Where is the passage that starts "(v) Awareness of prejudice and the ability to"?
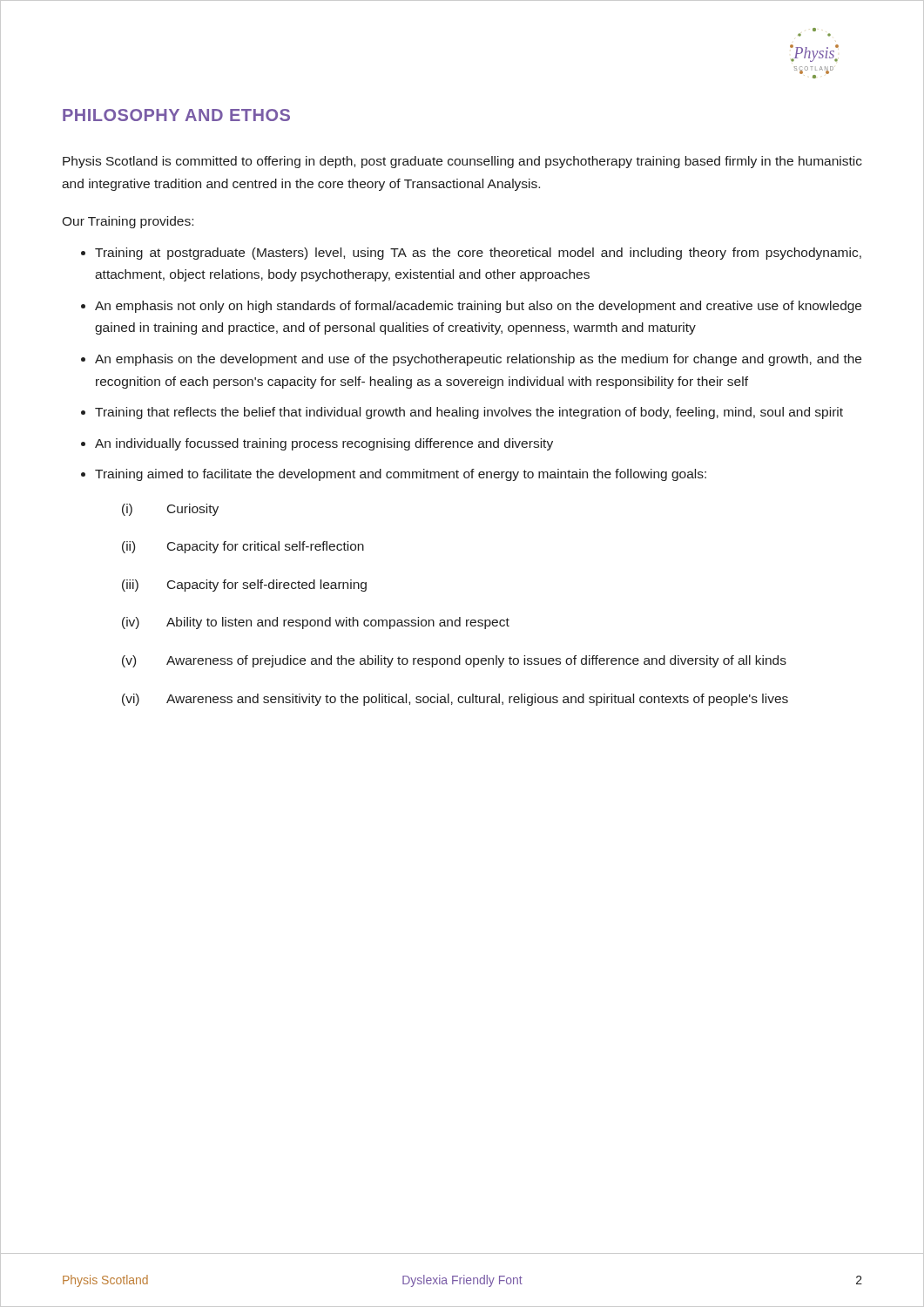 (x=492, y=660)
